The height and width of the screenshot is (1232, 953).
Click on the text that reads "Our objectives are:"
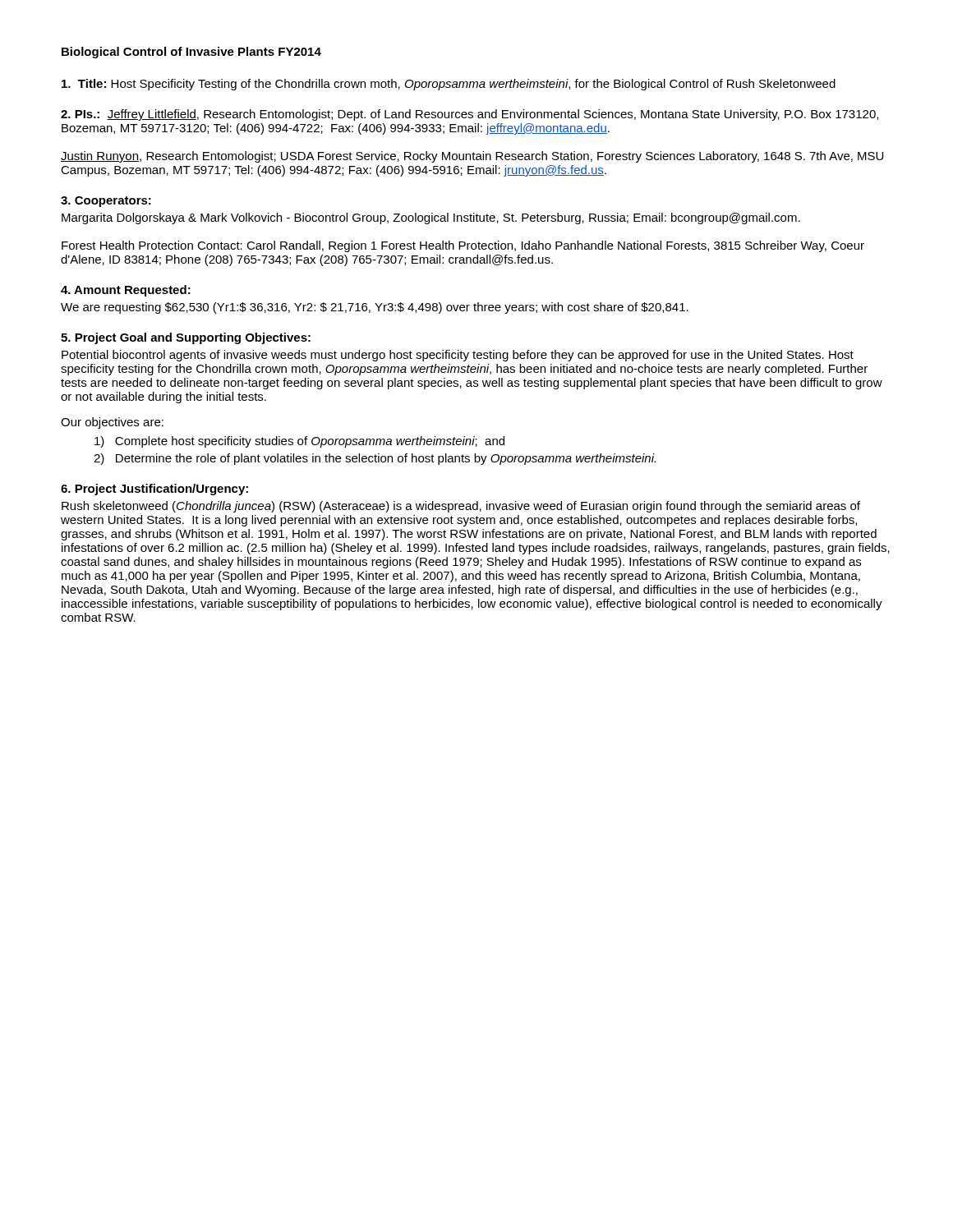click(x=112, y=423)
